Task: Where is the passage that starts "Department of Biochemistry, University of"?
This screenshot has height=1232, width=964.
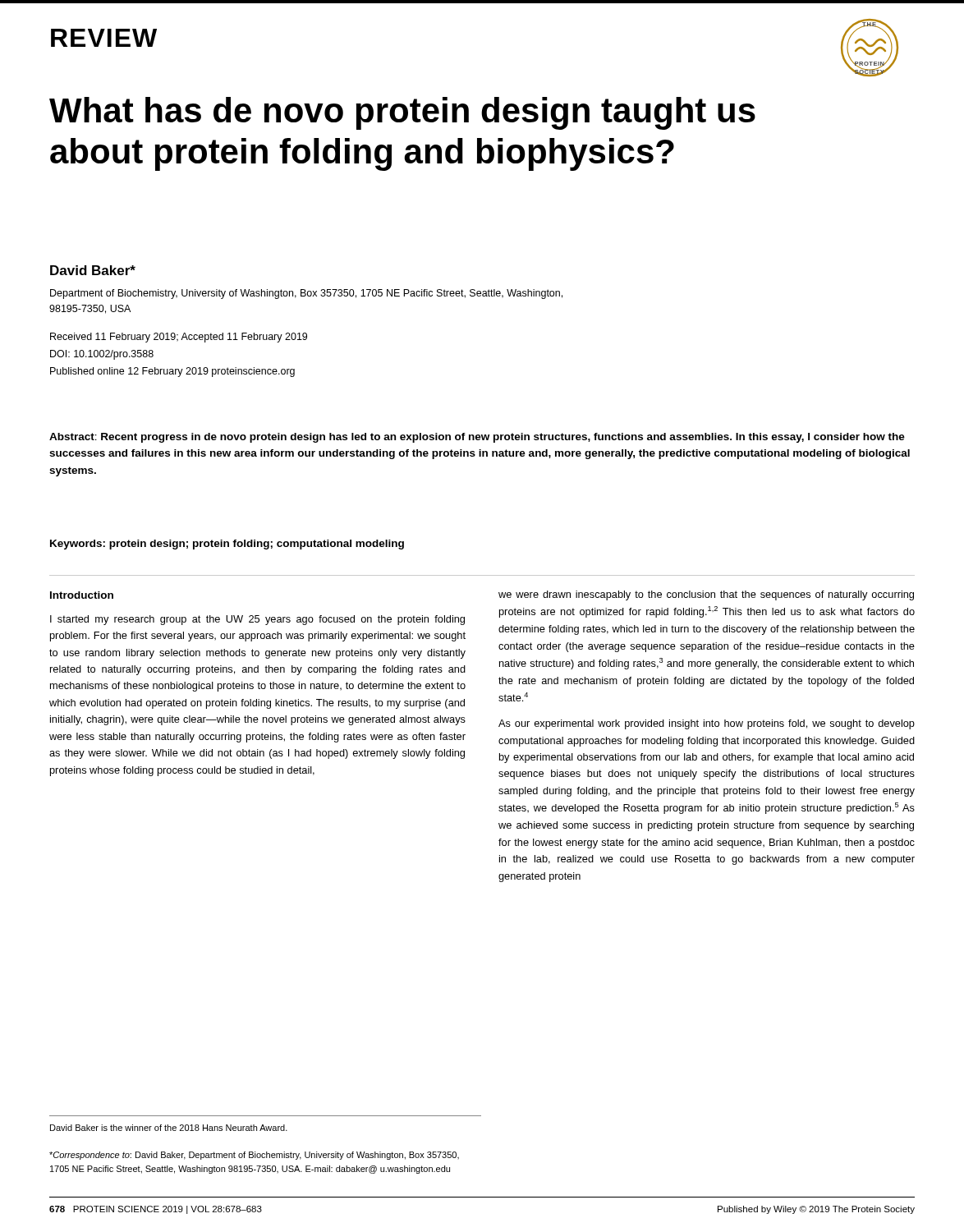Action: click(x=306, y=301)
